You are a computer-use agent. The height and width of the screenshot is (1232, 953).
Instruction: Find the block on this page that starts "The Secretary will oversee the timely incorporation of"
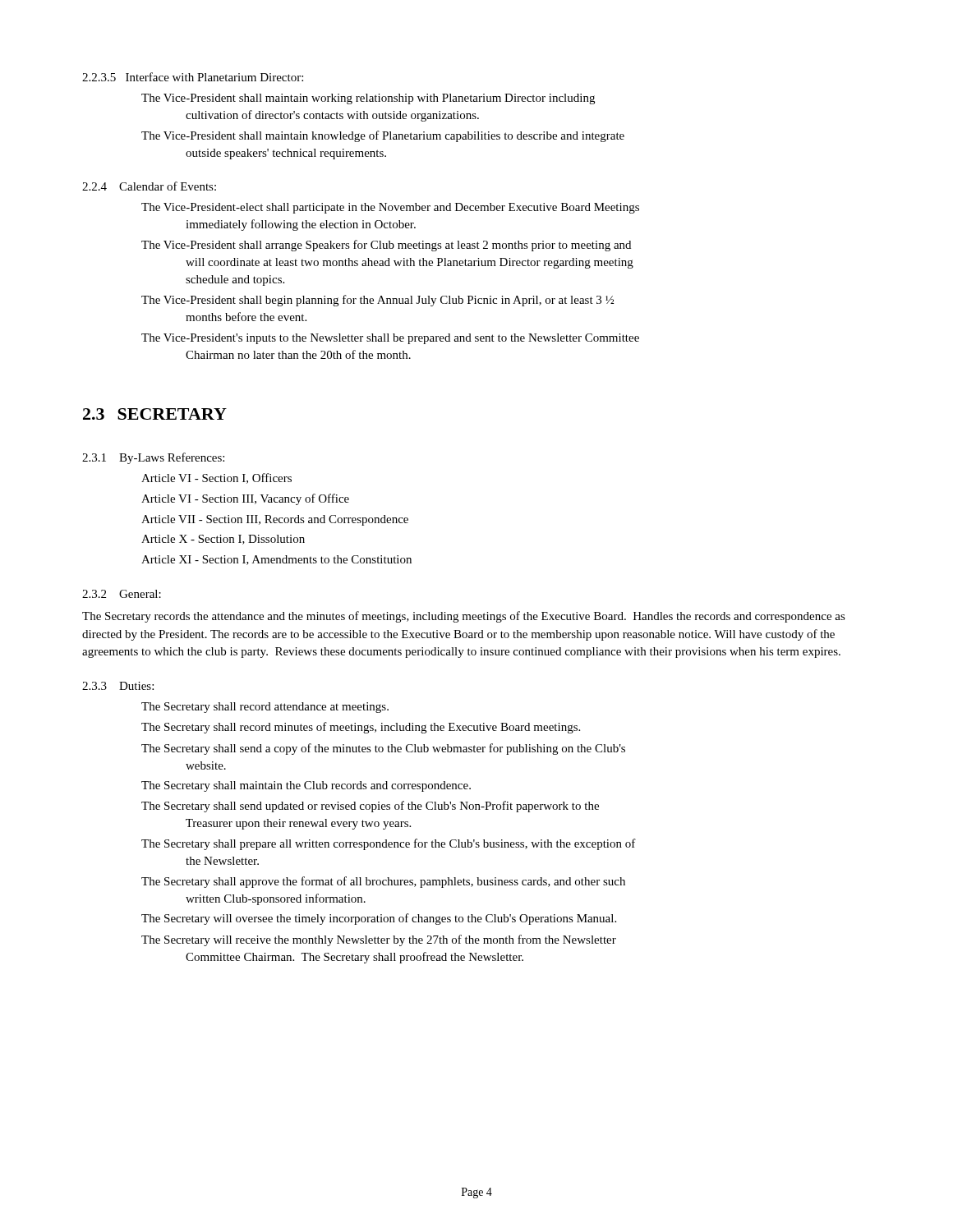click(379, 918)
